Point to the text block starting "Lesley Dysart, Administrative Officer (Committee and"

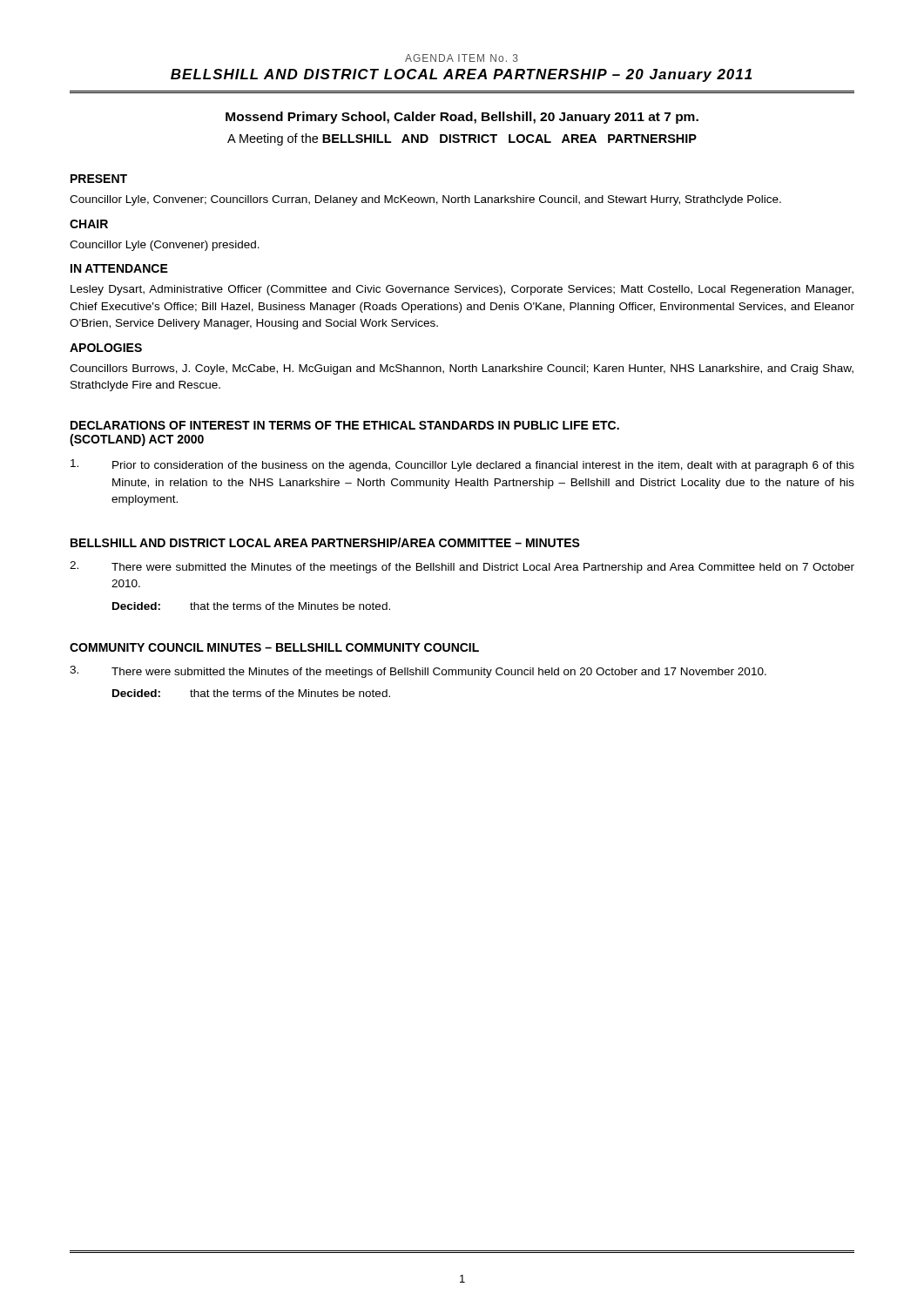click(462, 306)
